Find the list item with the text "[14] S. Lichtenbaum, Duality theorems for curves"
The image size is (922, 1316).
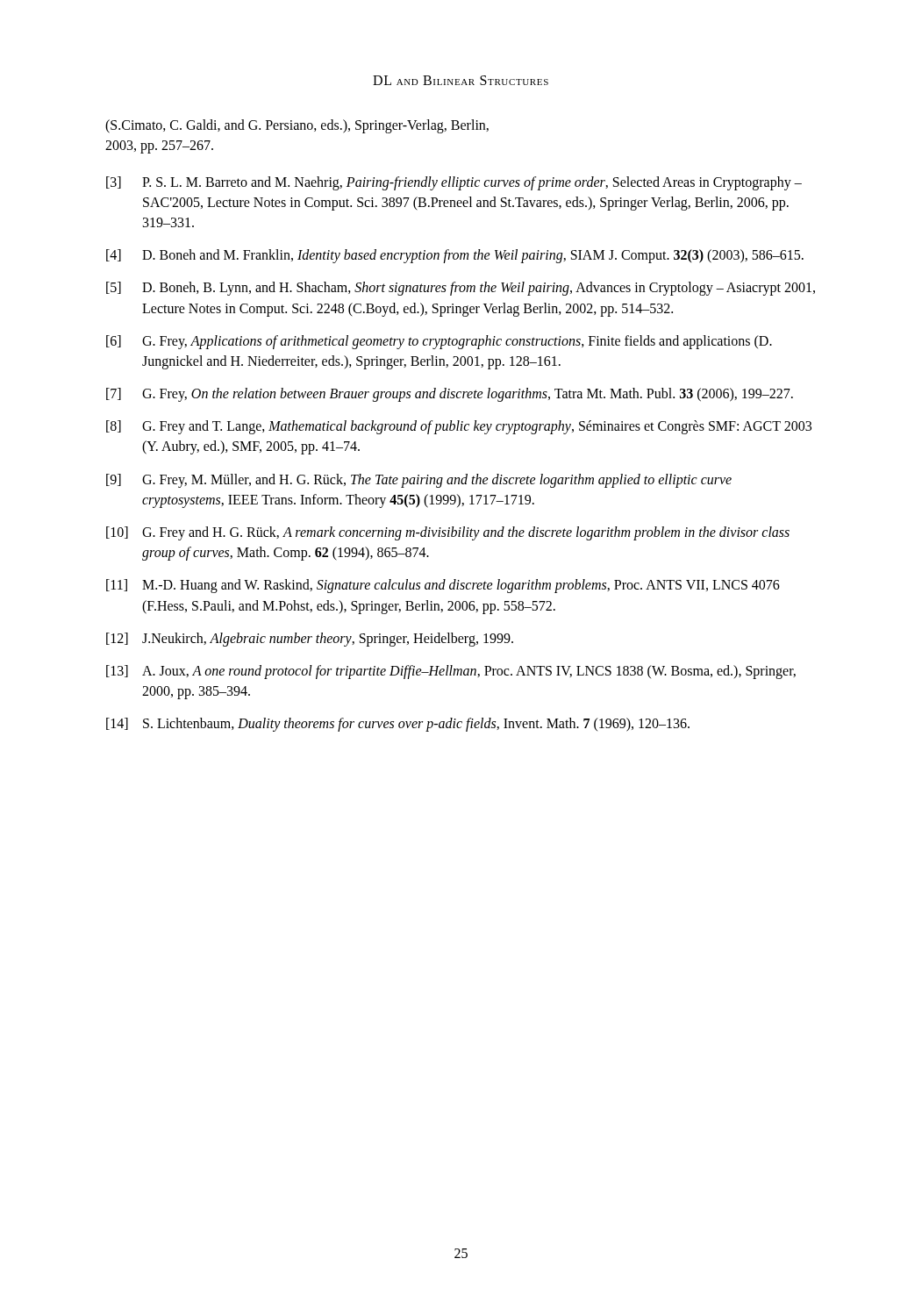(461, 724)
